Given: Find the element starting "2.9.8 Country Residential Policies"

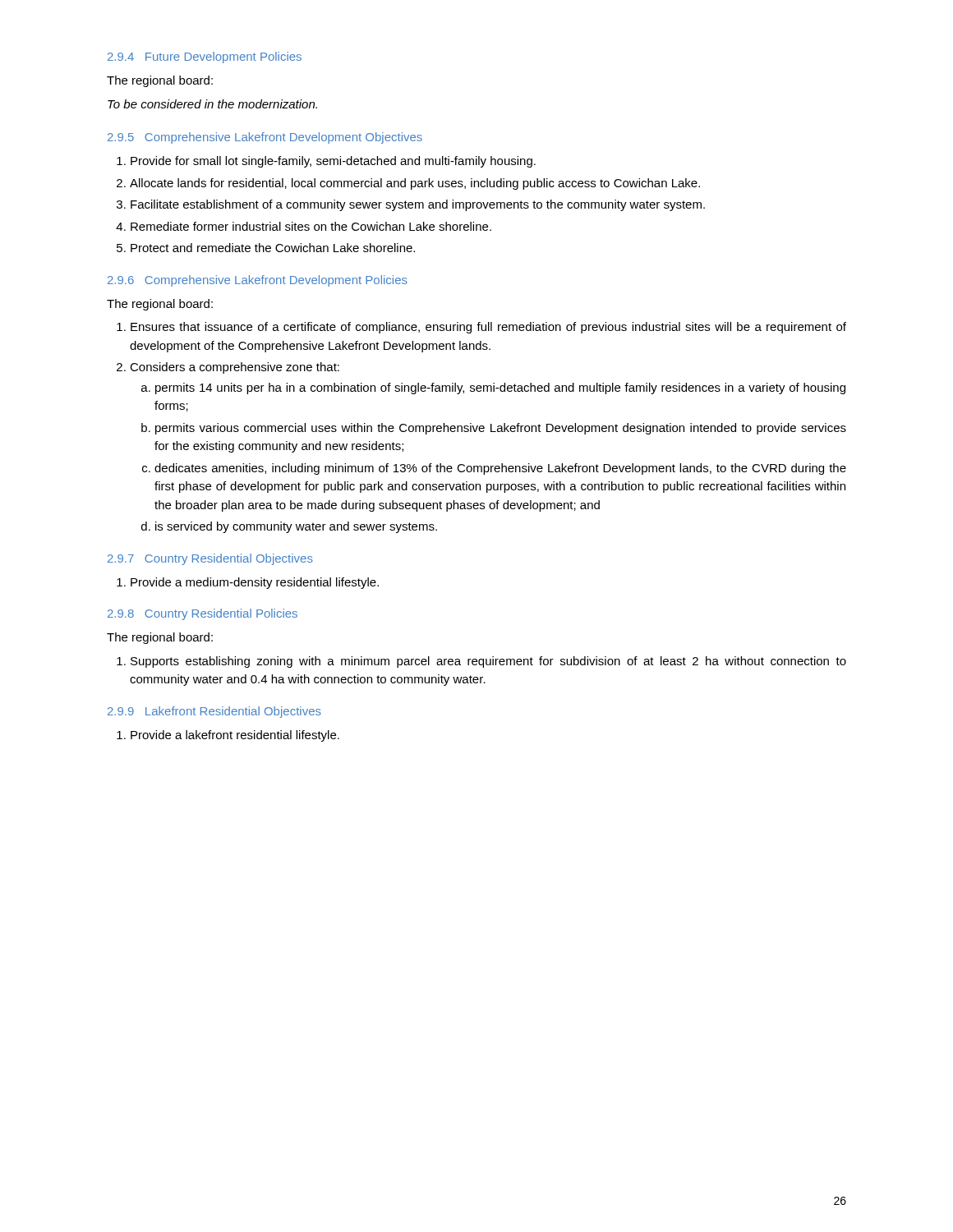Looking at the screenshot, I should coord(202,613).
